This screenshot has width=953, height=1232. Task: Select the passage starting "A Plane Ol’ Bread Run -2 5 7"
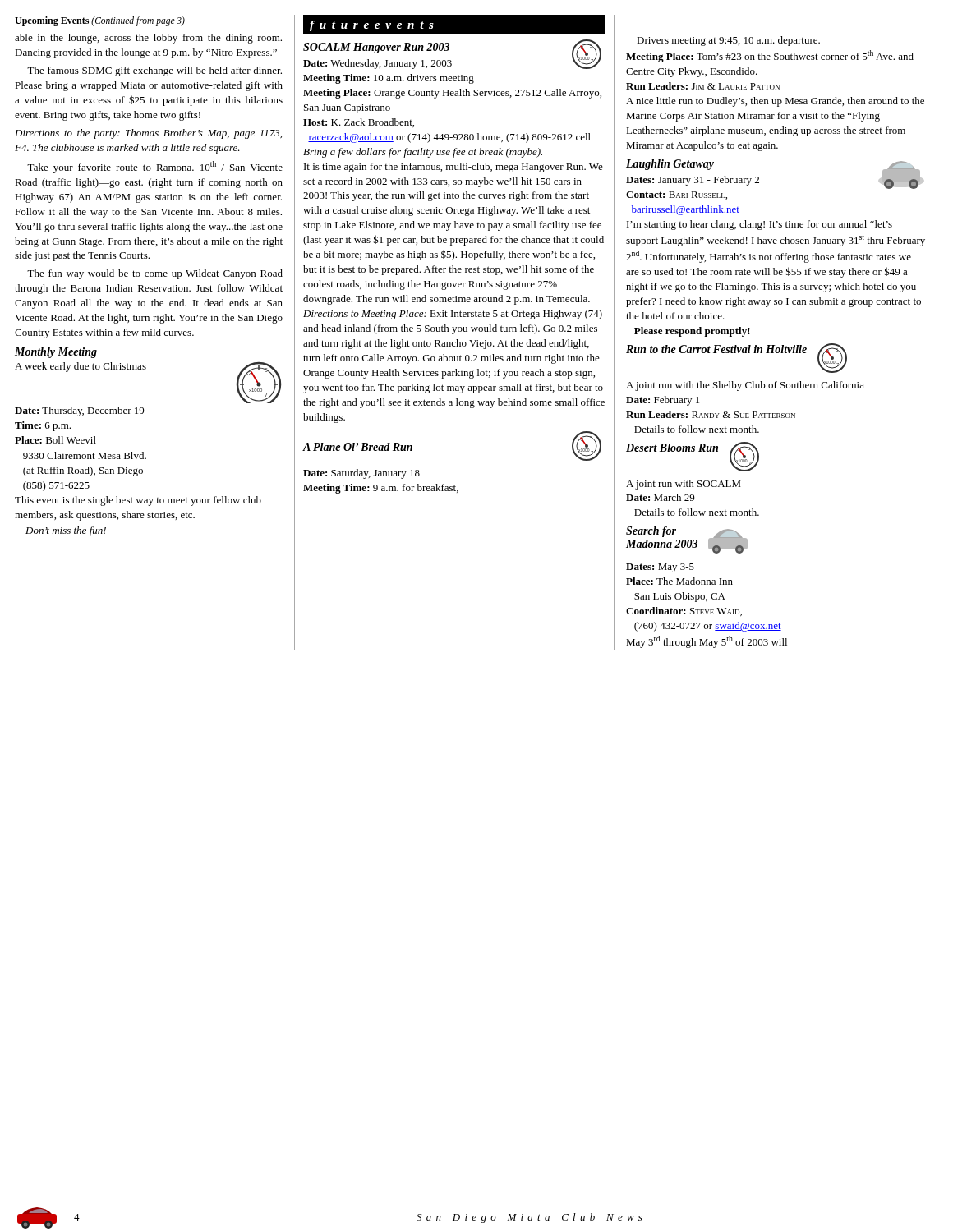(357, 446)
